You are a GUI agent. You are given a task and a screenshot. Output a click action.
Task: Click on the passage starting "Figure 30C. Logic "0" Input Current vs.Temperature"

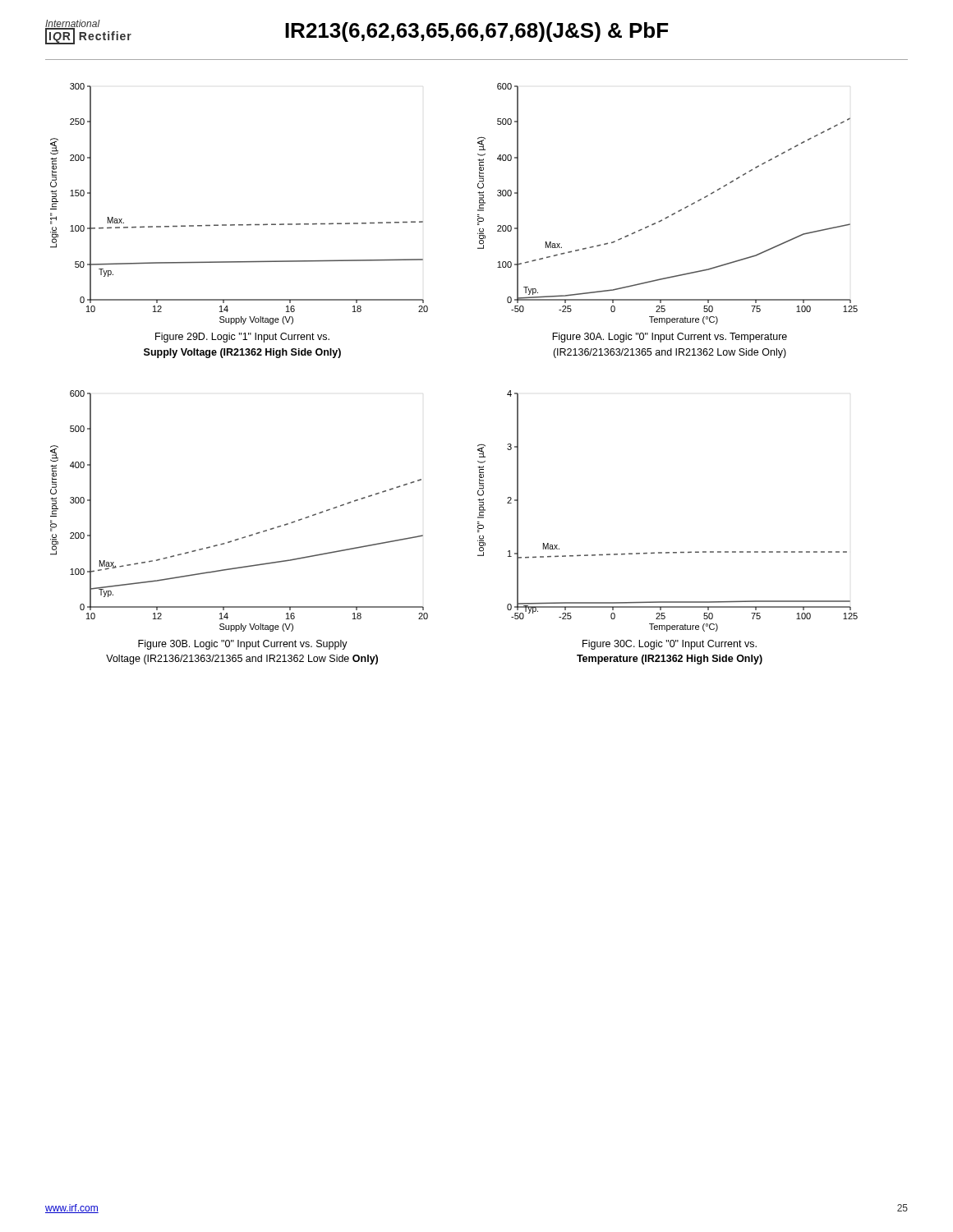670,651
